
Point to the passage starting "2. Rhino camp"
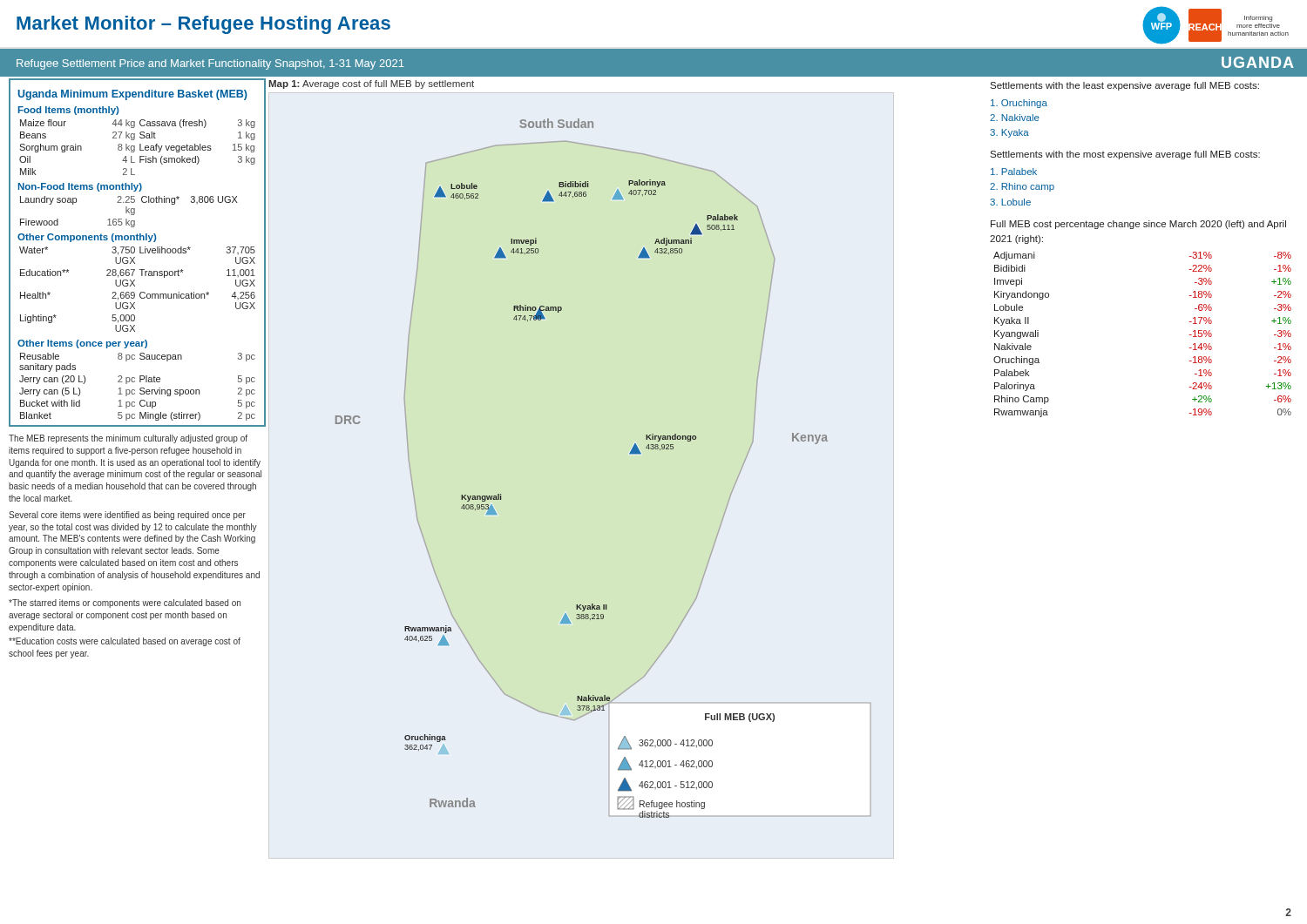1022,187
